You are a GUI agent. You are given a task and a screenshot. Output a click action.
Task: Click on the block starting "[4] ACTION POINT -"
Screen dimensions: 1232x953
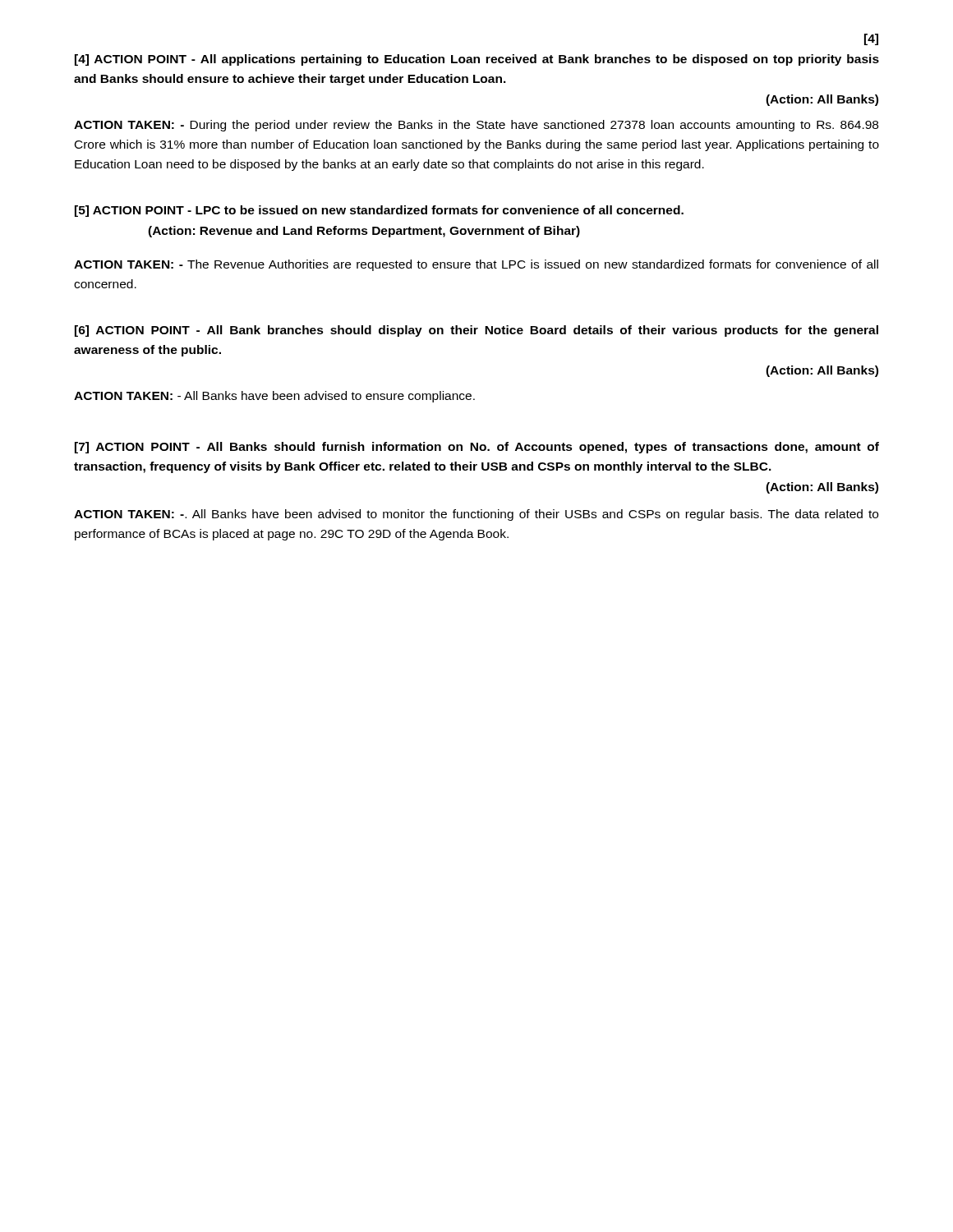point(476,69)
